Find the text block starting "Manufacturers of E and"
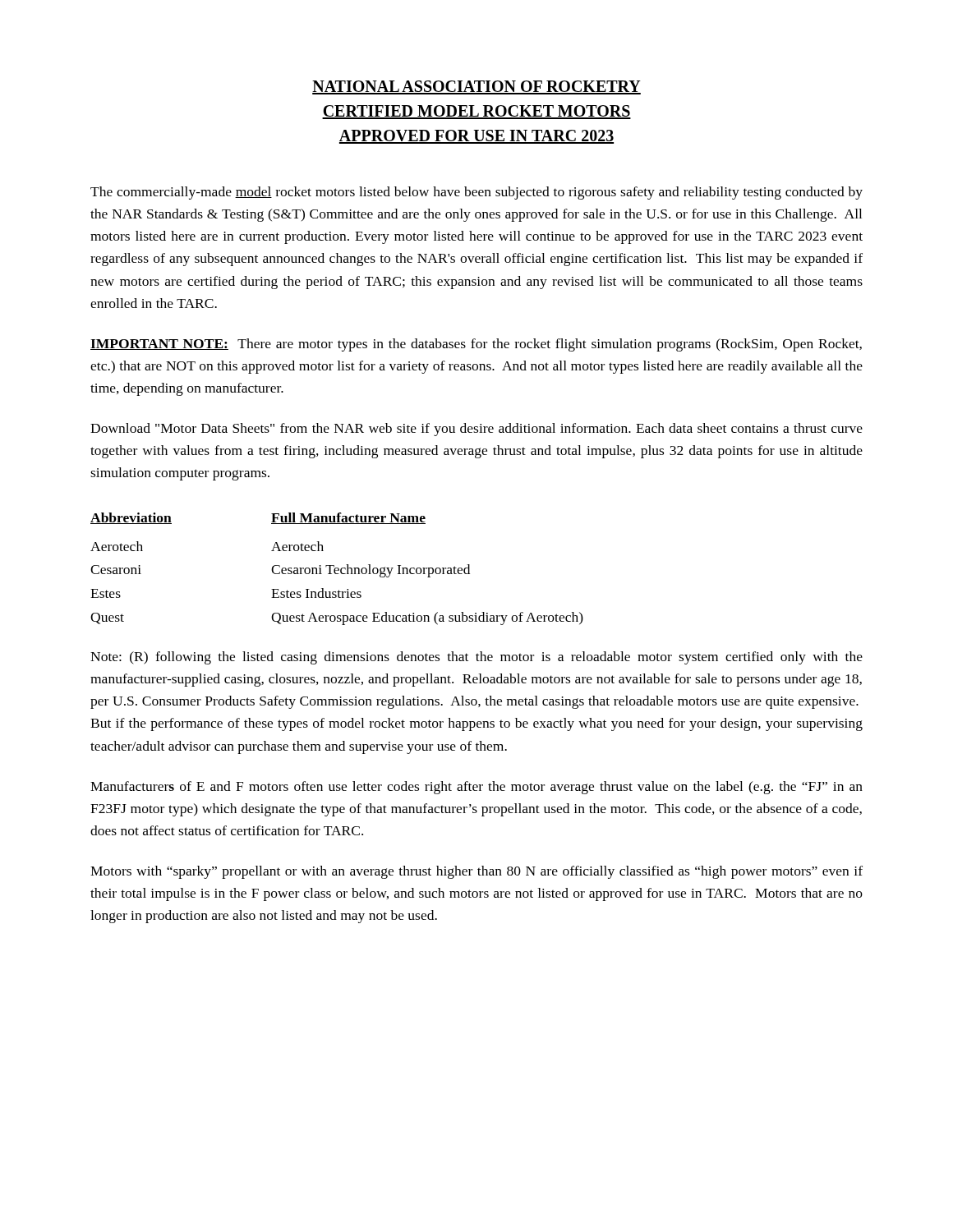The image size is (953, 1232). 476,808
